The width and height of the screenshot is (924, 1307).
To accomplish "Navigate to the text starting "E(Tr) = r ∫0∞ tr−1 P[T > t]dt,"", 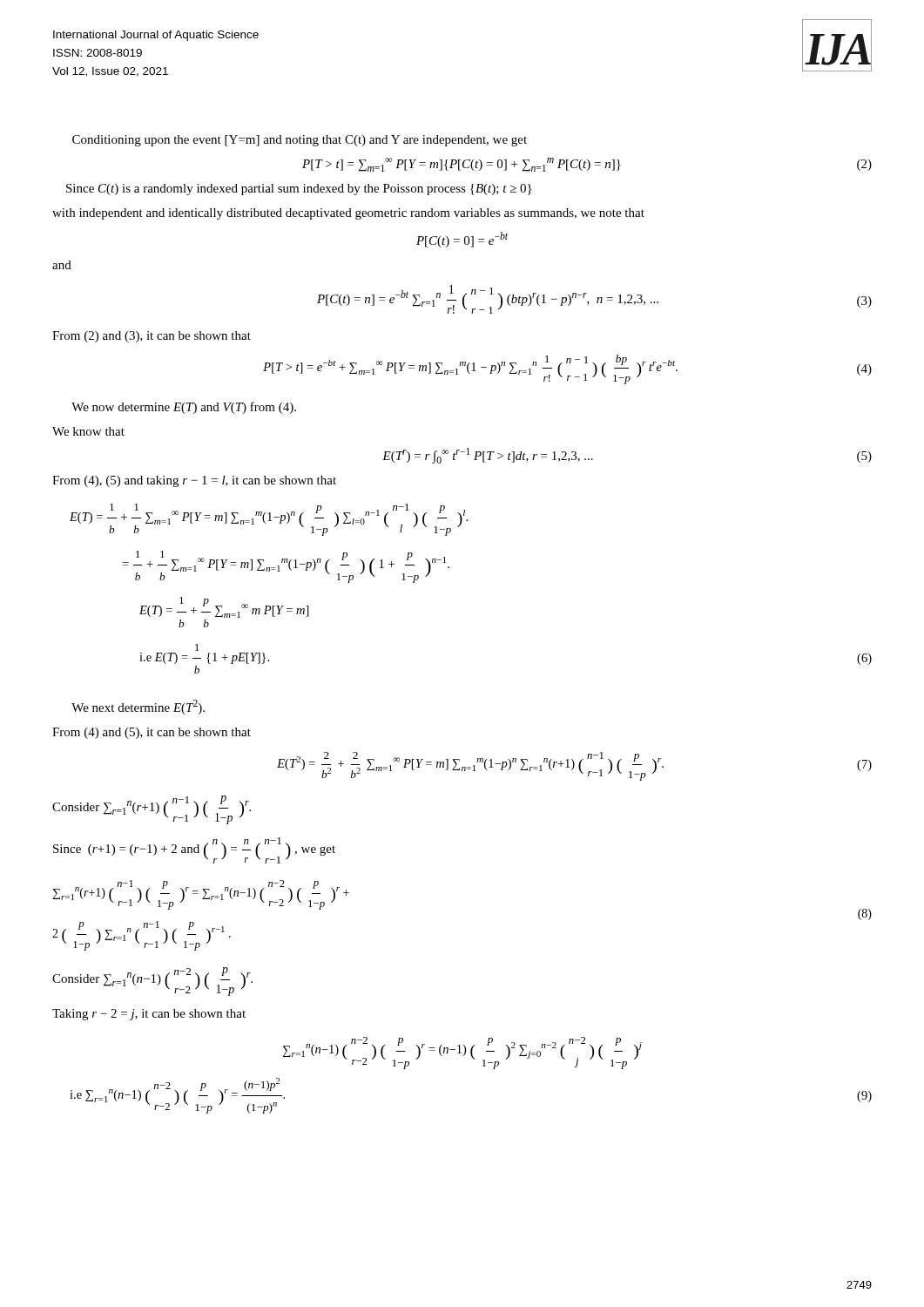I will point(484,455).
